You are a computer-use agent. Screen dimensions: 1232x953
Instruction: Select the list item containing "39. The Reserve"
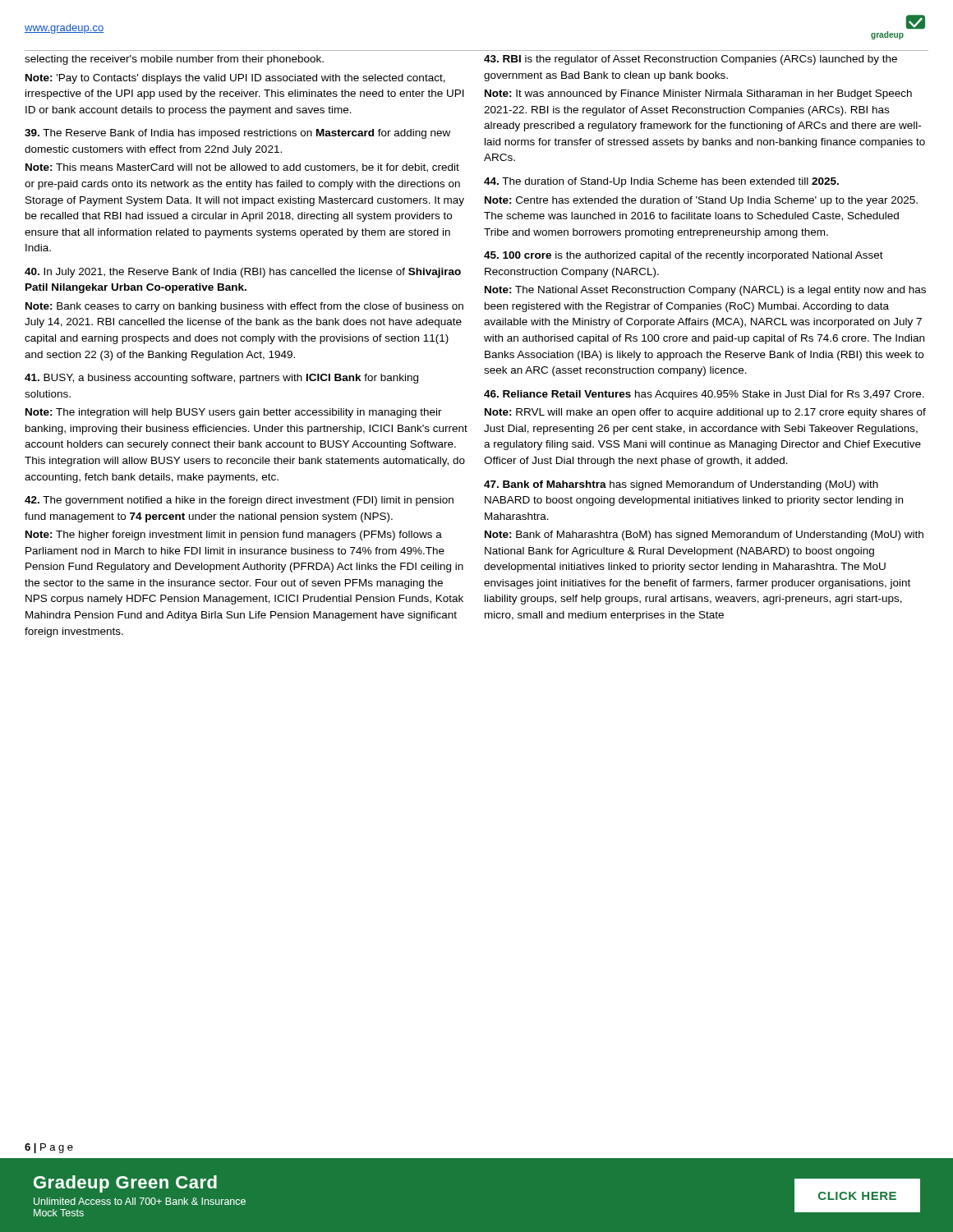click(246, 191)
